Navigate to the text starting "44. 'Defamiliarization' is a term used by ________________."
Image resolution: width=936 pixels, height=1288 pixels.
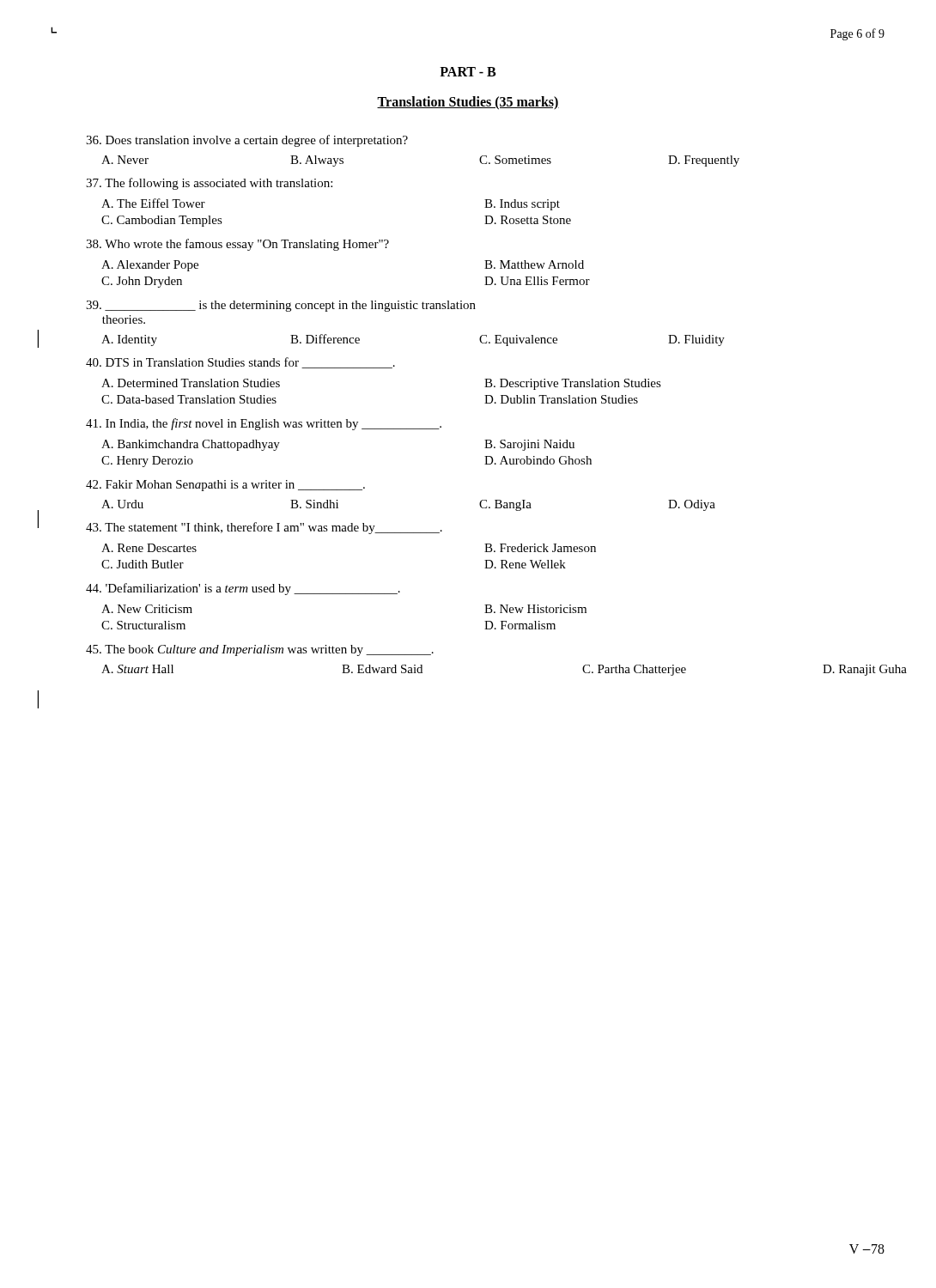coord(477,607)
